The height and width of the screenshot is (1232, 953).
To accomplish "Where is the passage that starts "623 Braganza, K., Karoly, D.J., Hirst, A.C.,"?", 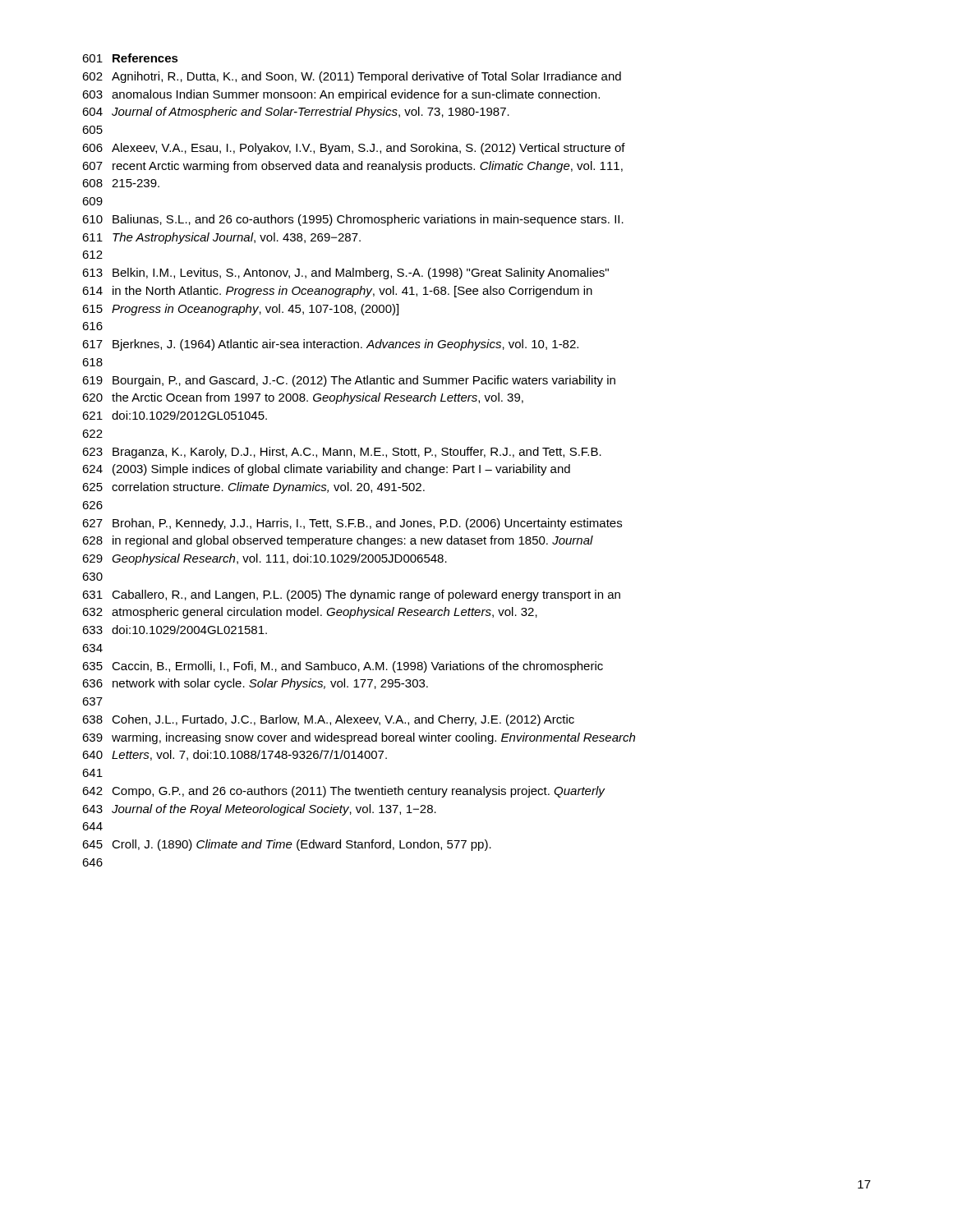I will tap(467, 451).
